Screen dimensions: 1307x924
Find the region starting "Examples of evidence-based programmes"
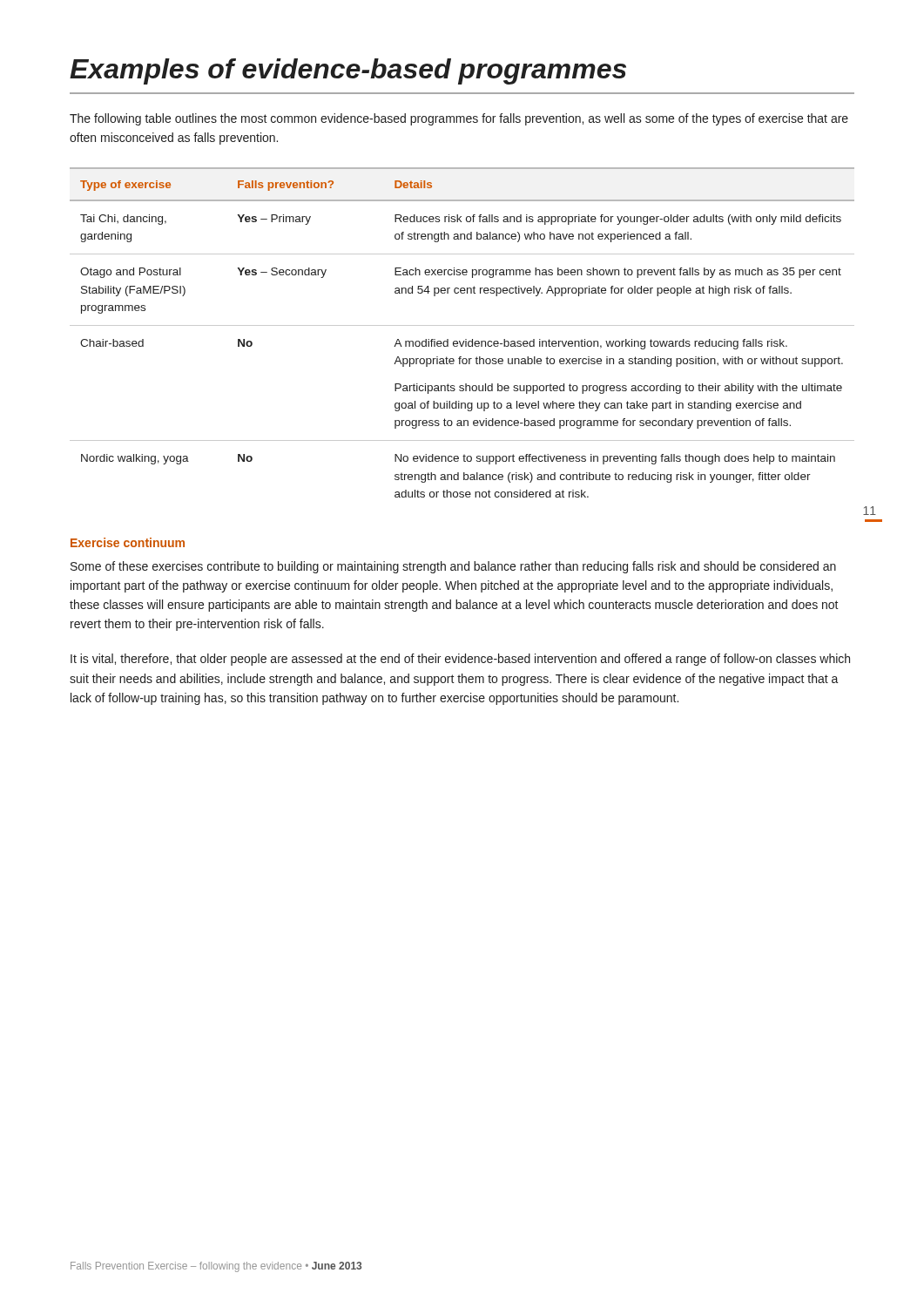tap(462, 69)
